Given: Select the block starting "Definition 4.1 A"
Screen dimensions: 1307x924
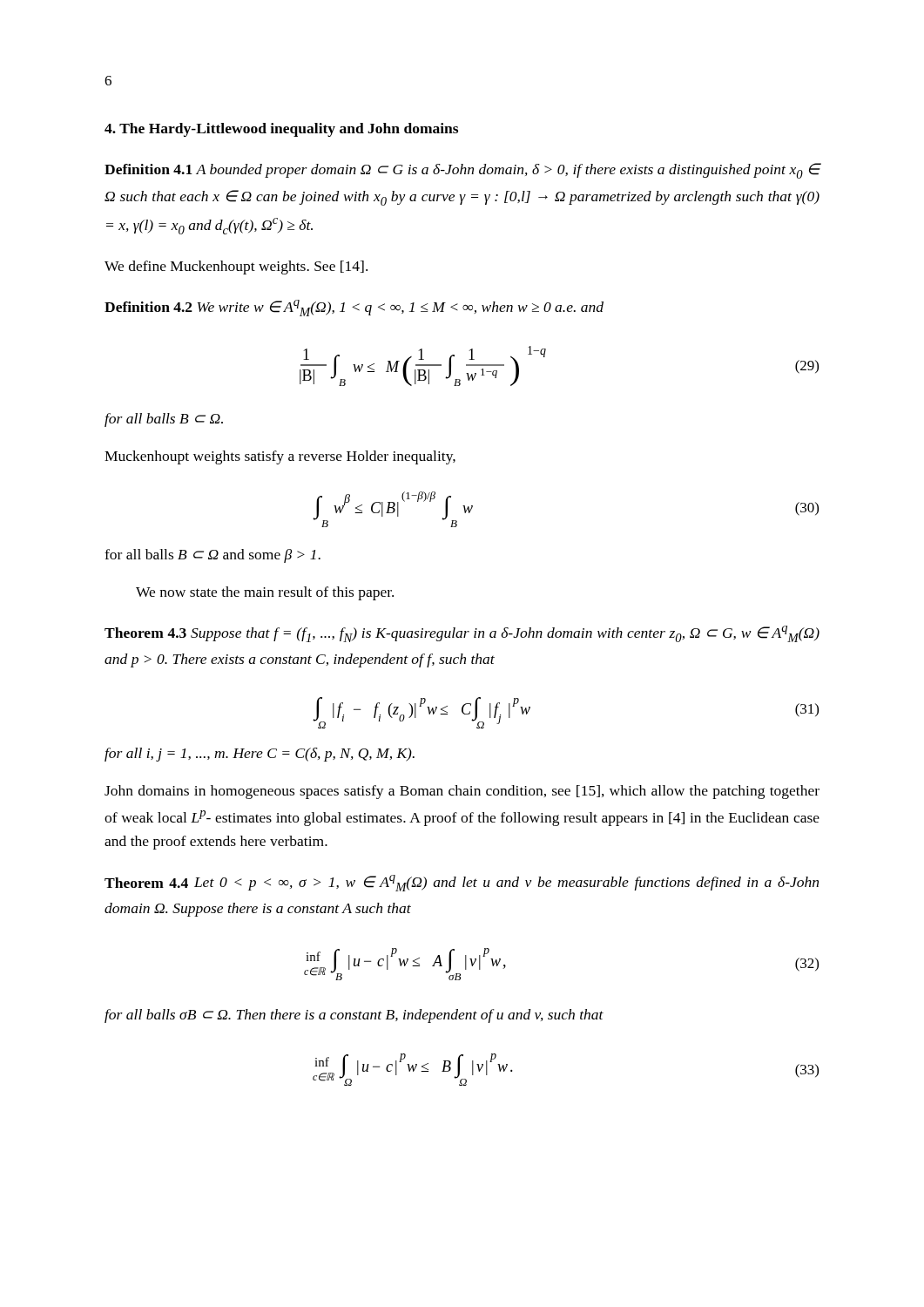Looking at the screenshot, I should (x=462, y=199).
